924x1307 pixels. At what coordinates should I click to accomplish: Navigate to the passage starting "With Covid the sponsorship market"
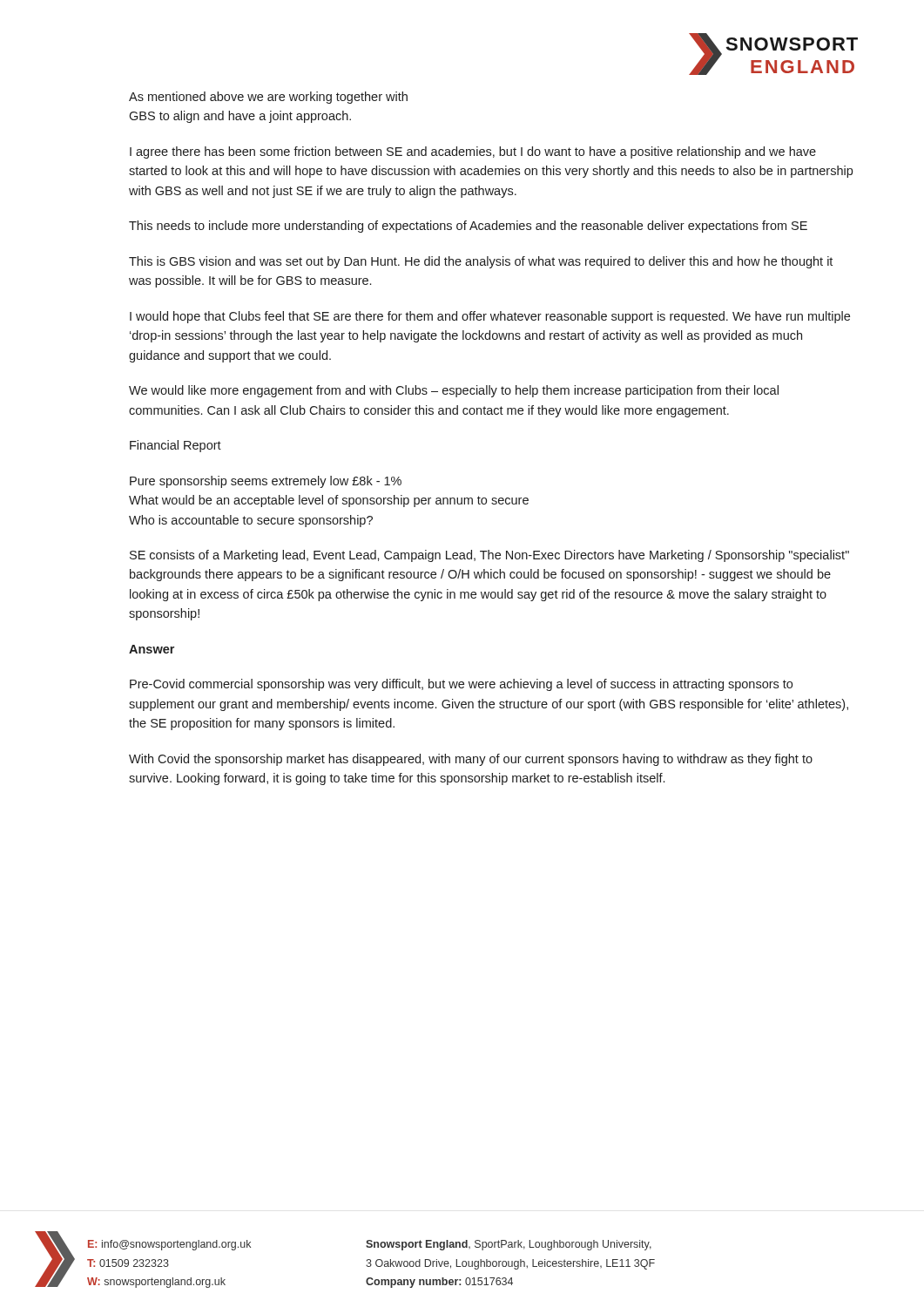(x=492, y=769)
